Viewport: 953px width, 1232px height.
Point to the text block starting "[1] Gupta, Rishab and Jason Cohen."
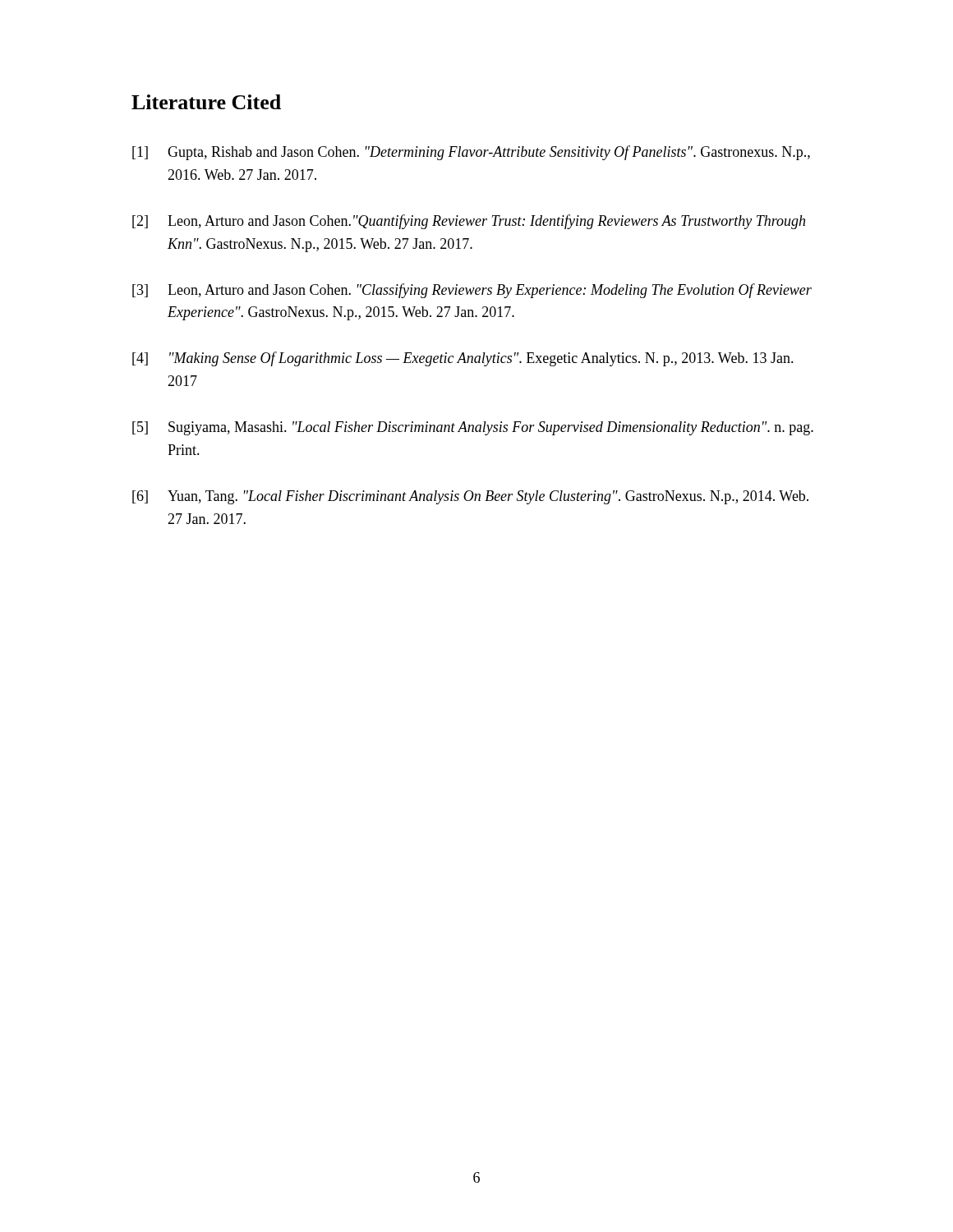click(x=476, y=164)
